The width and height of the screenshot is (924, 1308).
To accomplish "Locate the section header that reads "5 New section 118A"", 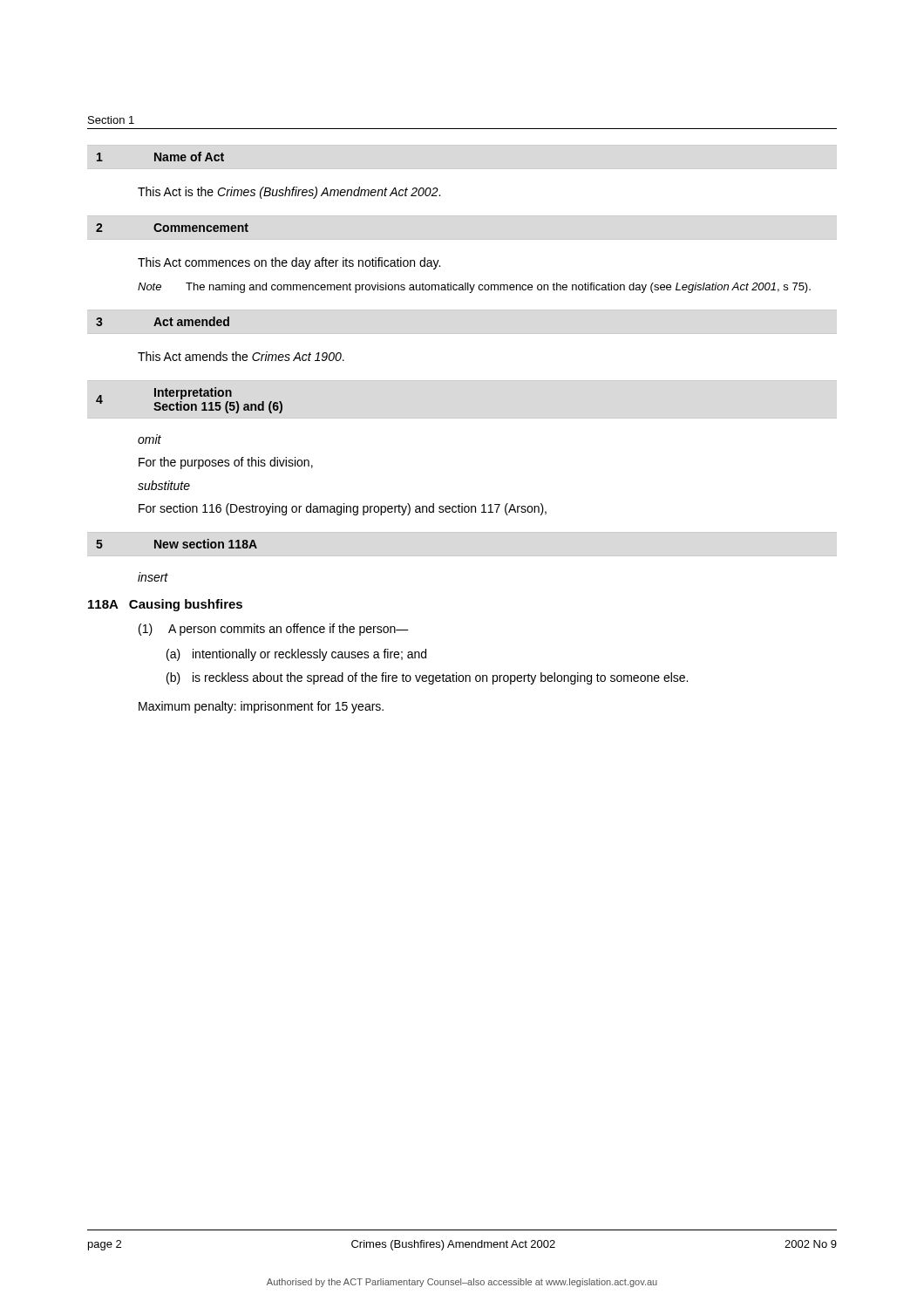I will [177, 544].
